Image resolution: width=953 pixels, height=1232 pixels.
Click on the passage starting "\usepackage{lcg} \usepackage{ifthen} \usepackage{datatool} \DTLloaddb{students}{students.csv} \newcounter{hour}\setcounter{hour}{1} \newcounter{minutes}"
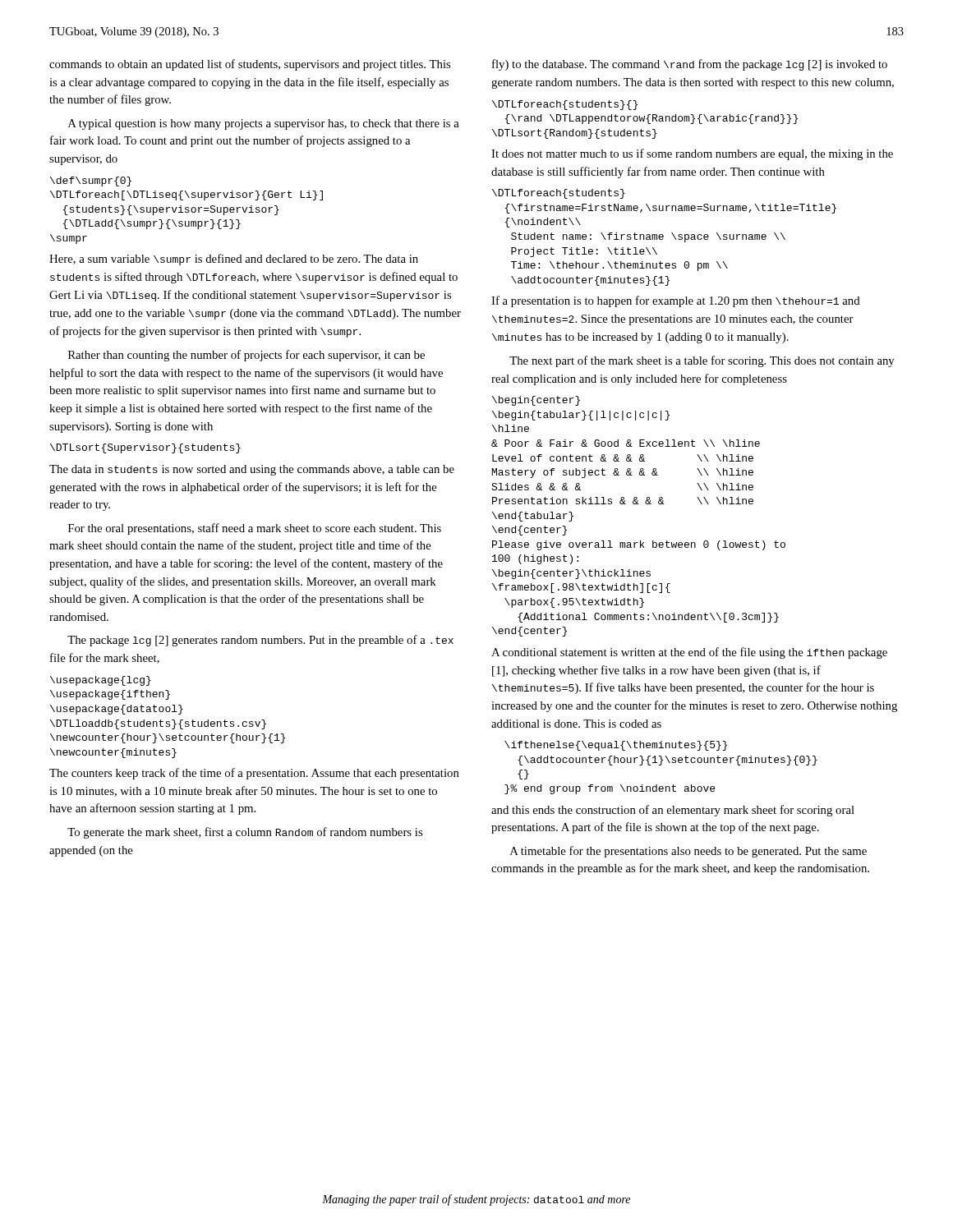tap(255, 717)
